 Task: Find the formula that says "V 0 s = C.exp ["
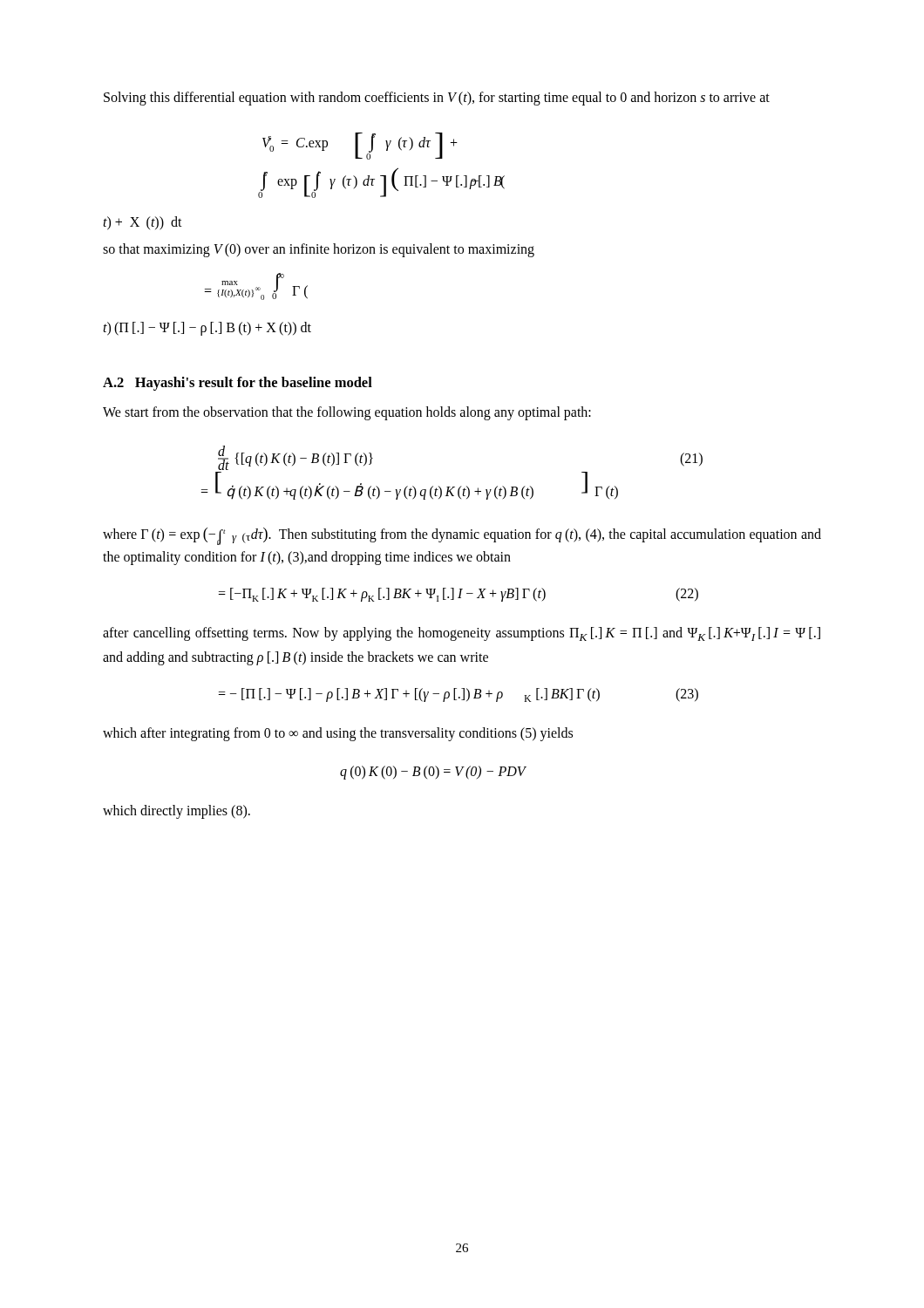pyautogui.click(x=404, y=176)
